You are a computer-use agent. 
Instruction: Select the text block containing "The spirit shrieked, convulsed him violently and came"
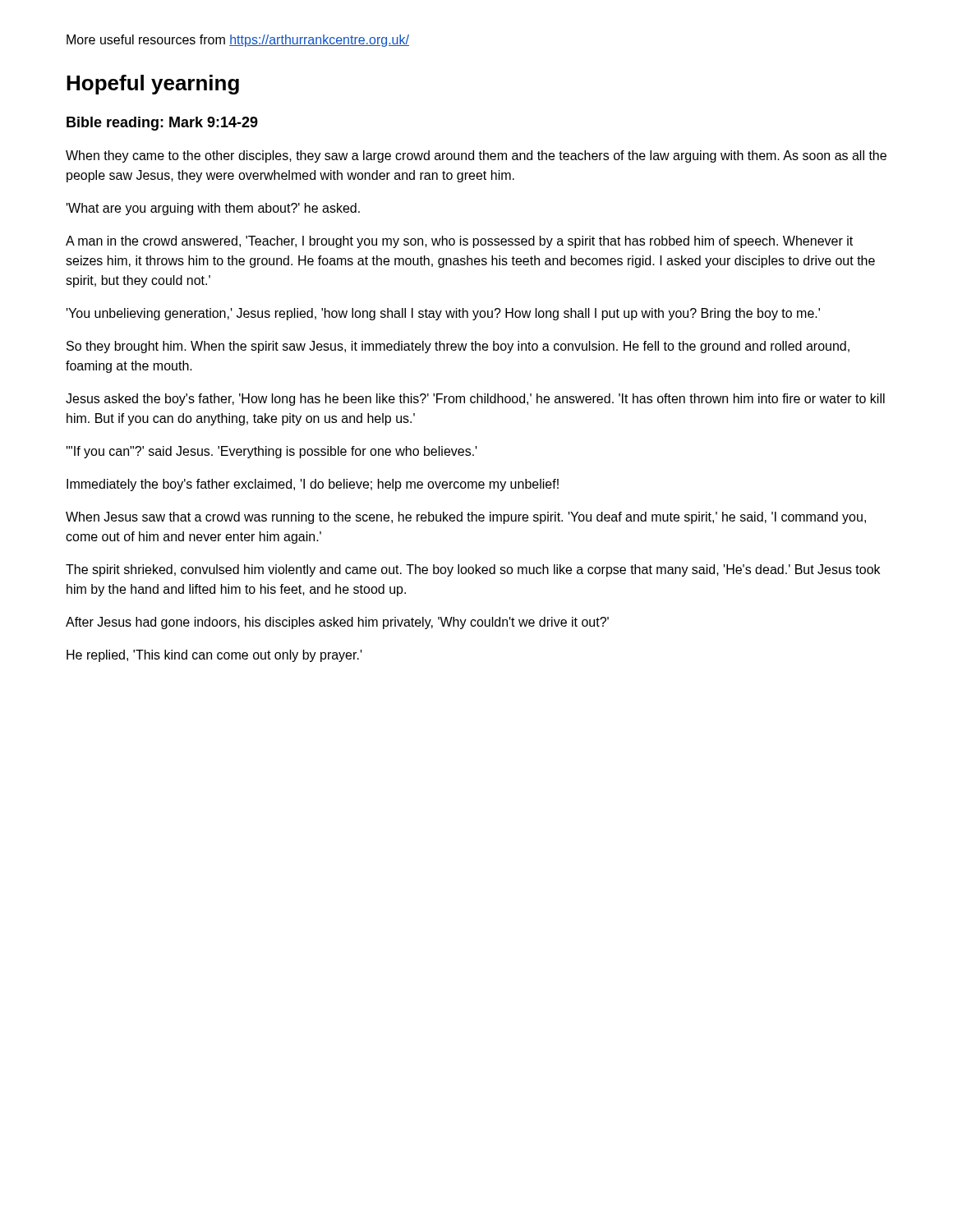[x=473, y=579]
